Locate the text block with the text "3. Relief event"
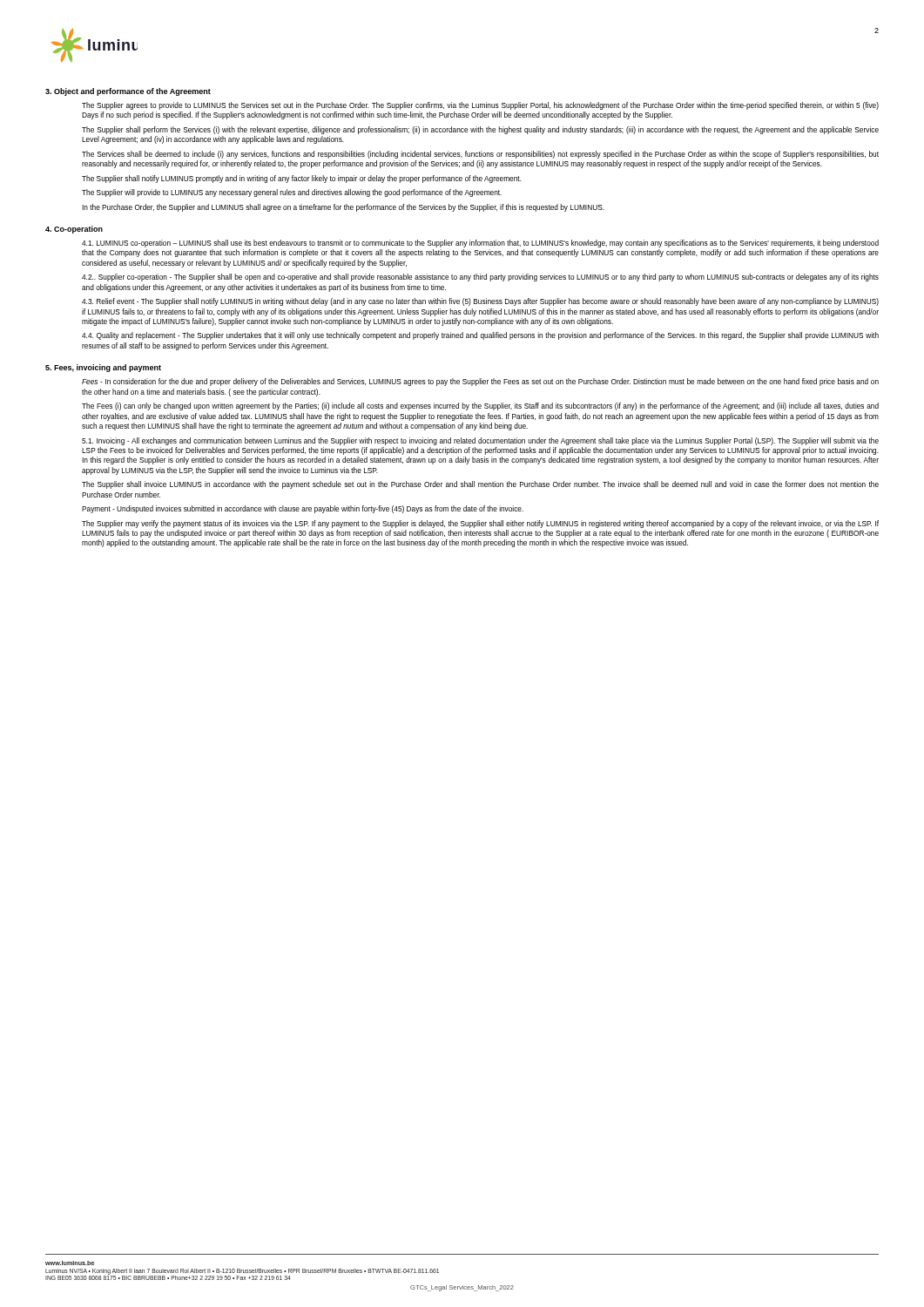The width and height of the screenshot is (924, 1307). pyautogui.click(x=480, y=312)
